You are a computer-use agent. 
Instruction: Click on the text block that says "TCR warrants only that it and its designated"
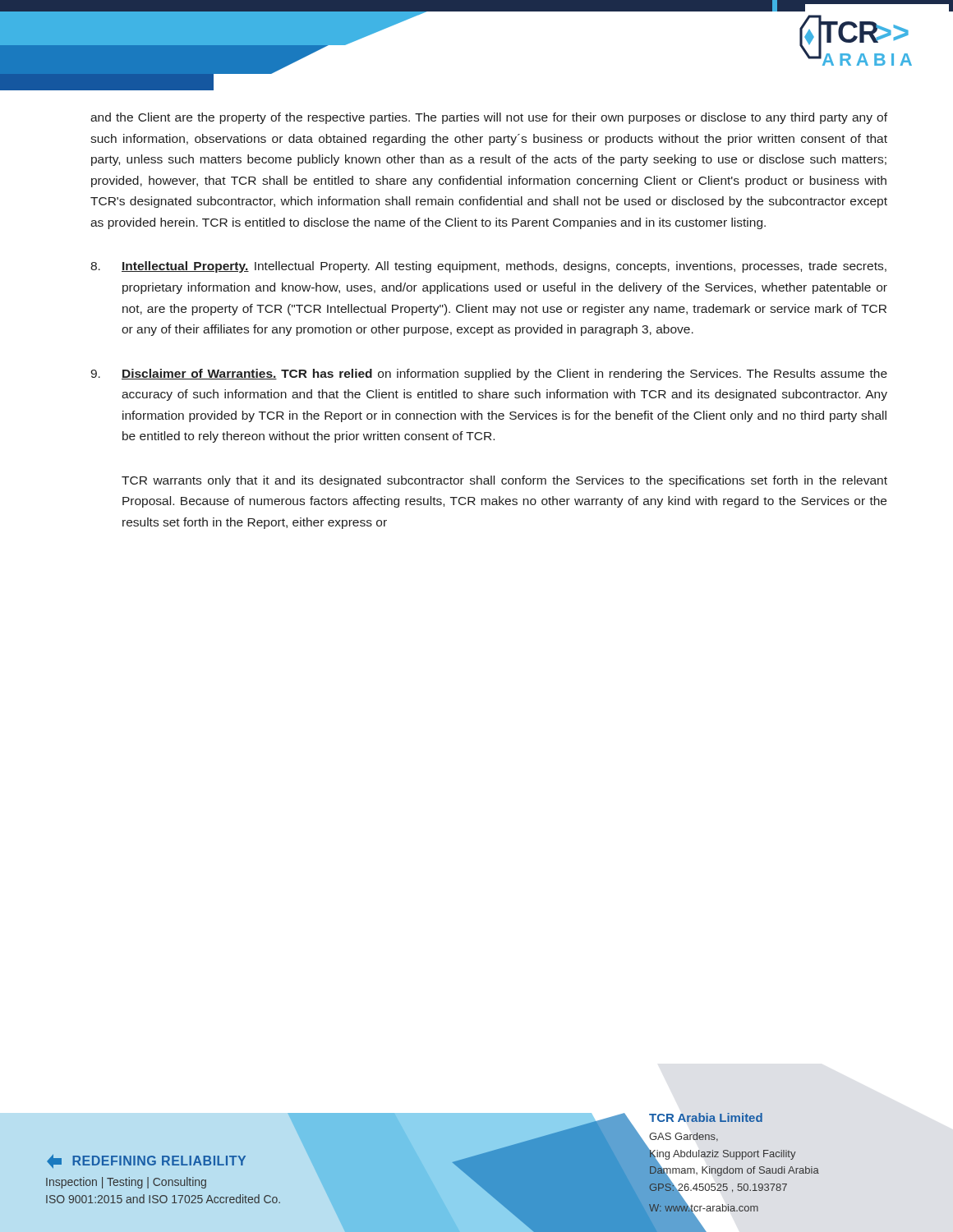tap(504, 501)
